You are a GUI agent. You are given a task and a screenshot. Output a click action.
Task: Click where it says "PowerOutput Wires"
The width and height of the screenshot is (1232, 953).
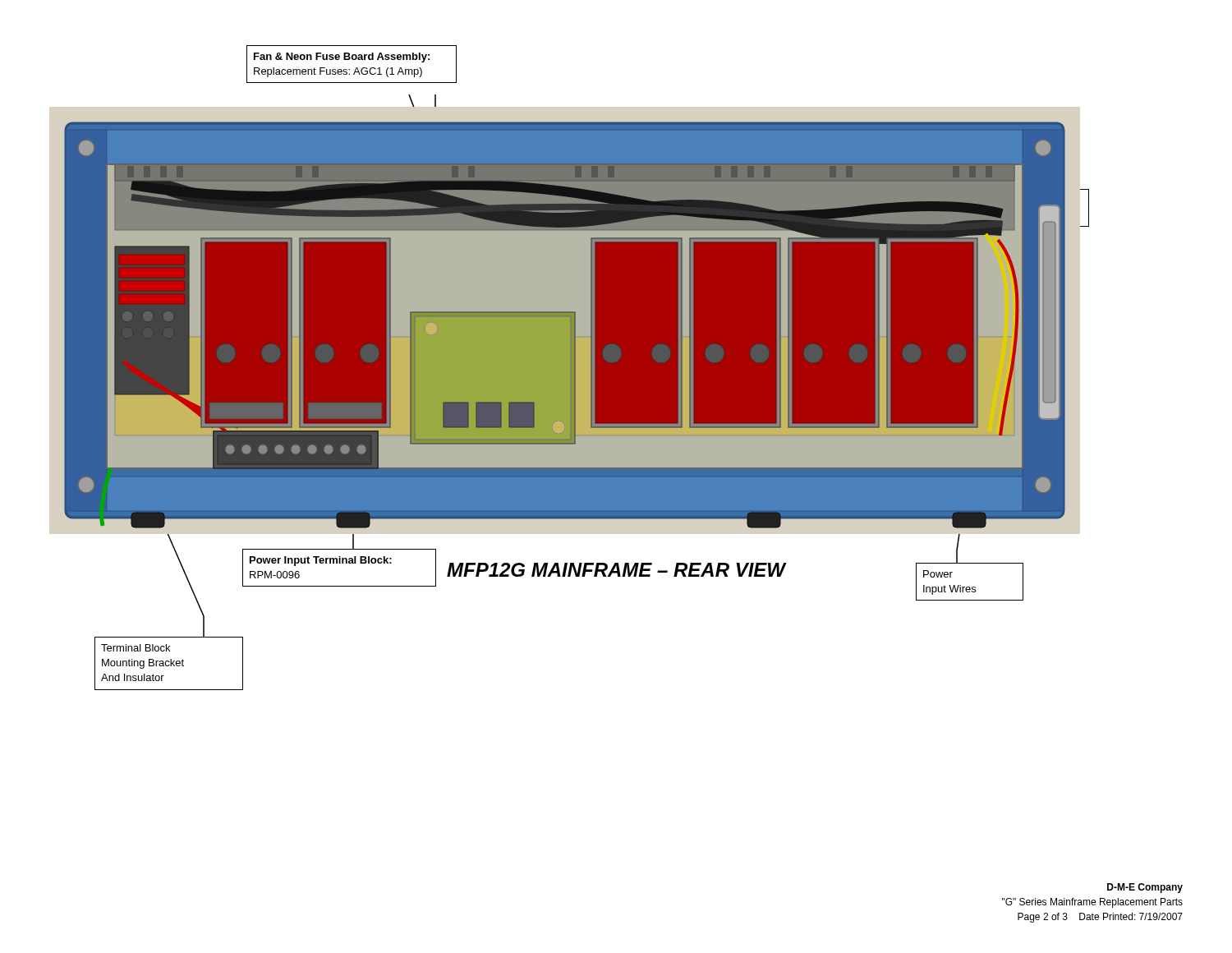point(1019,208)
